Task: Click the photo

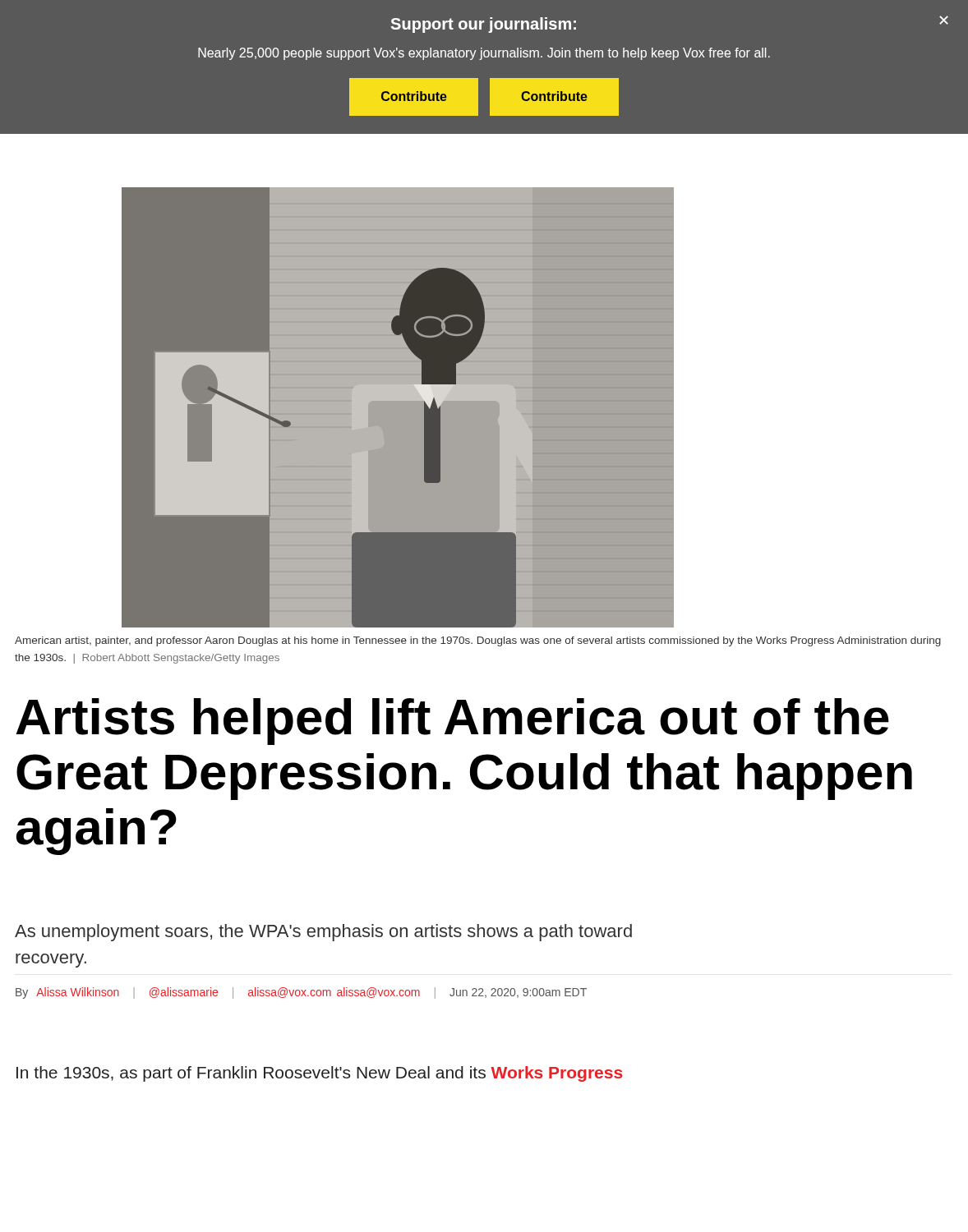Action: point(398,407)
